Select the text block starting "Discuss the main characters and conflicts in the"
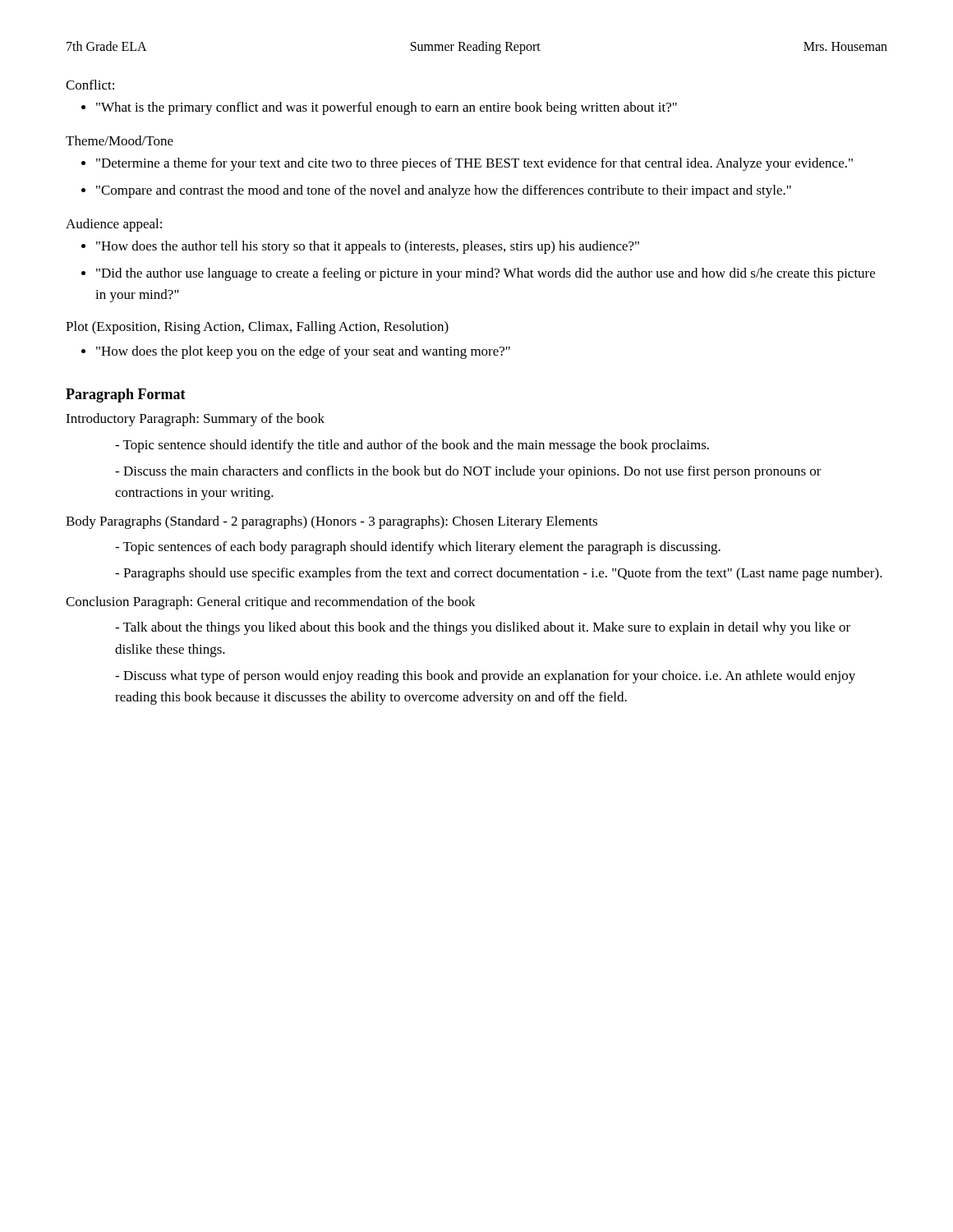 point(468,482)
